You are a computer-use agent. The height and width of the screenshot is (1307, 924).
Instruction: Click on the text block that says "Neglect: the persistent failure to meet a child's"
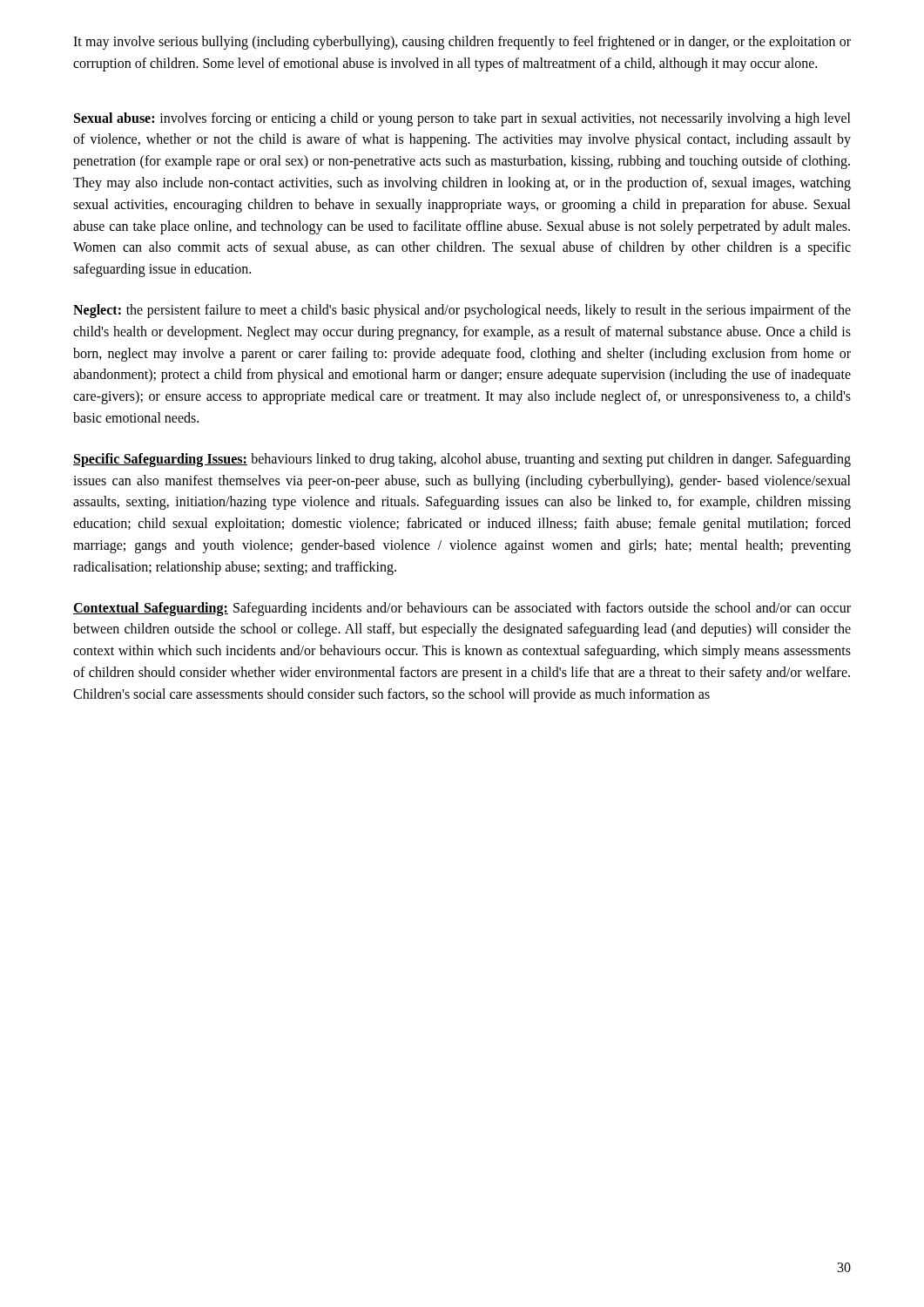(x=462, y=364)
